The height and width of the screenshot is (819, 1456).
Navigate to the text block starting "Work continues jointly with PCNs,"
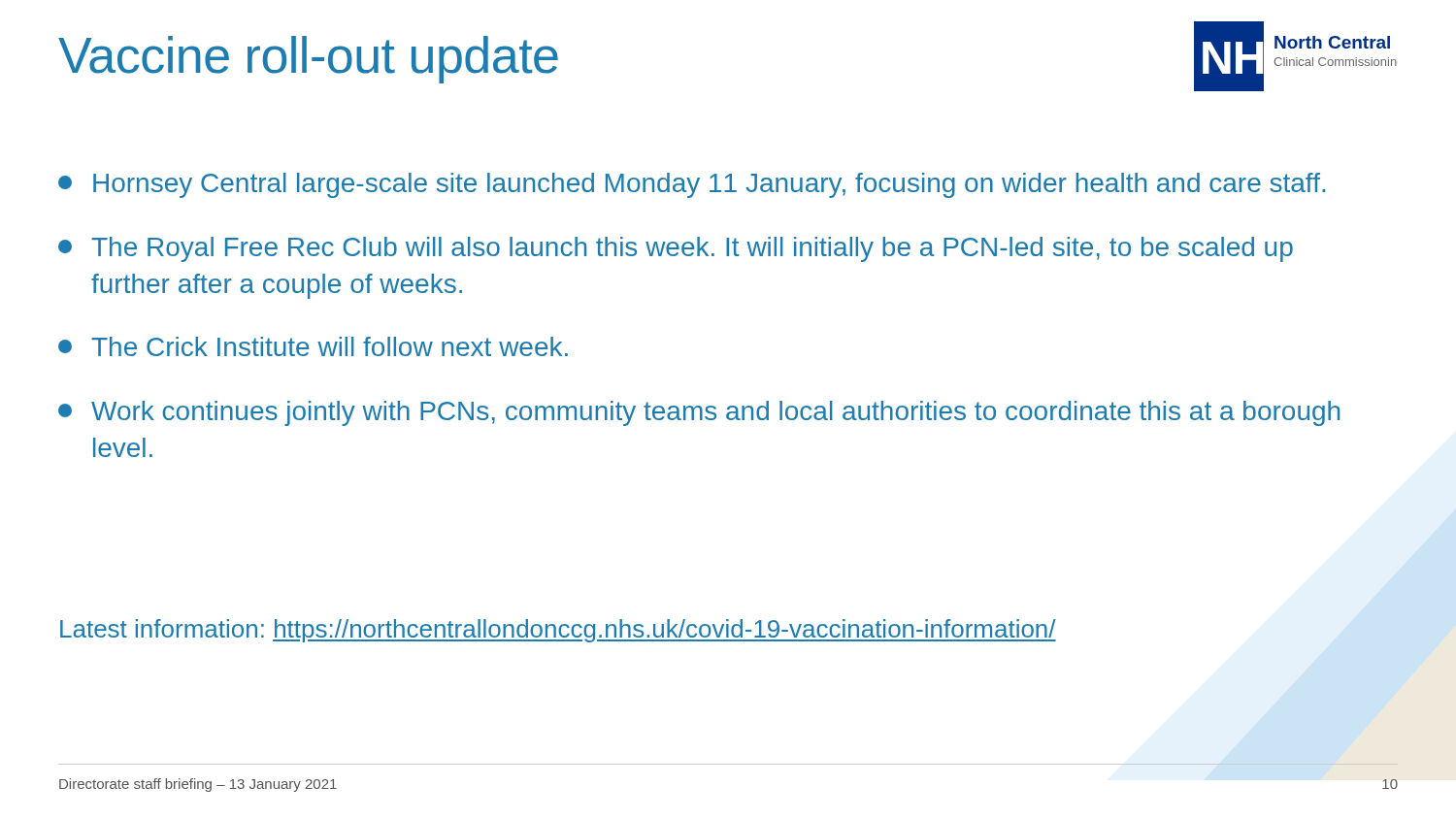(718, 430)
